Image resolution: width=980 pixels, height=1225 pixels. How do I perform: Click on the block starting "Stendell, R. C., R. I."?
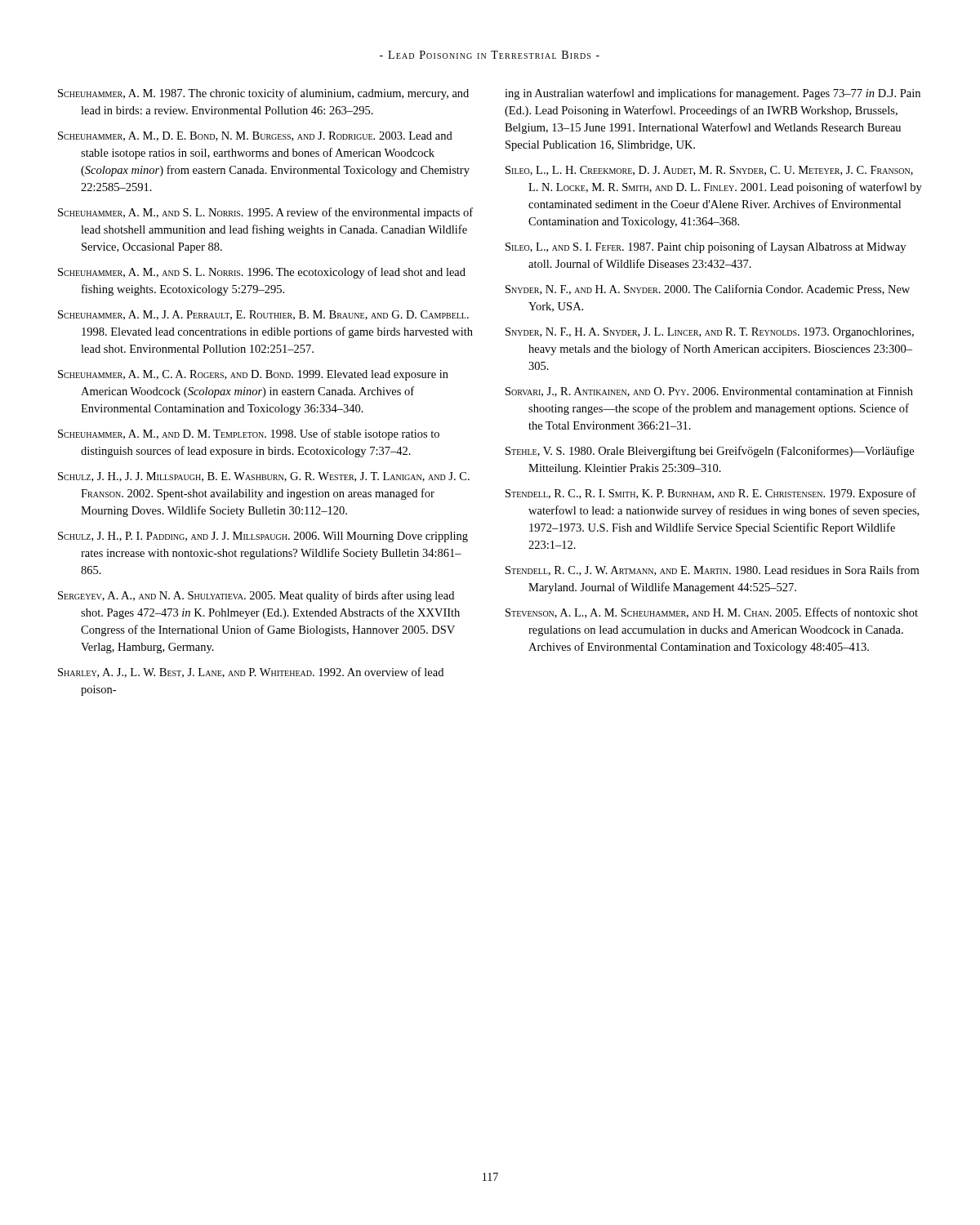(712, 519)
